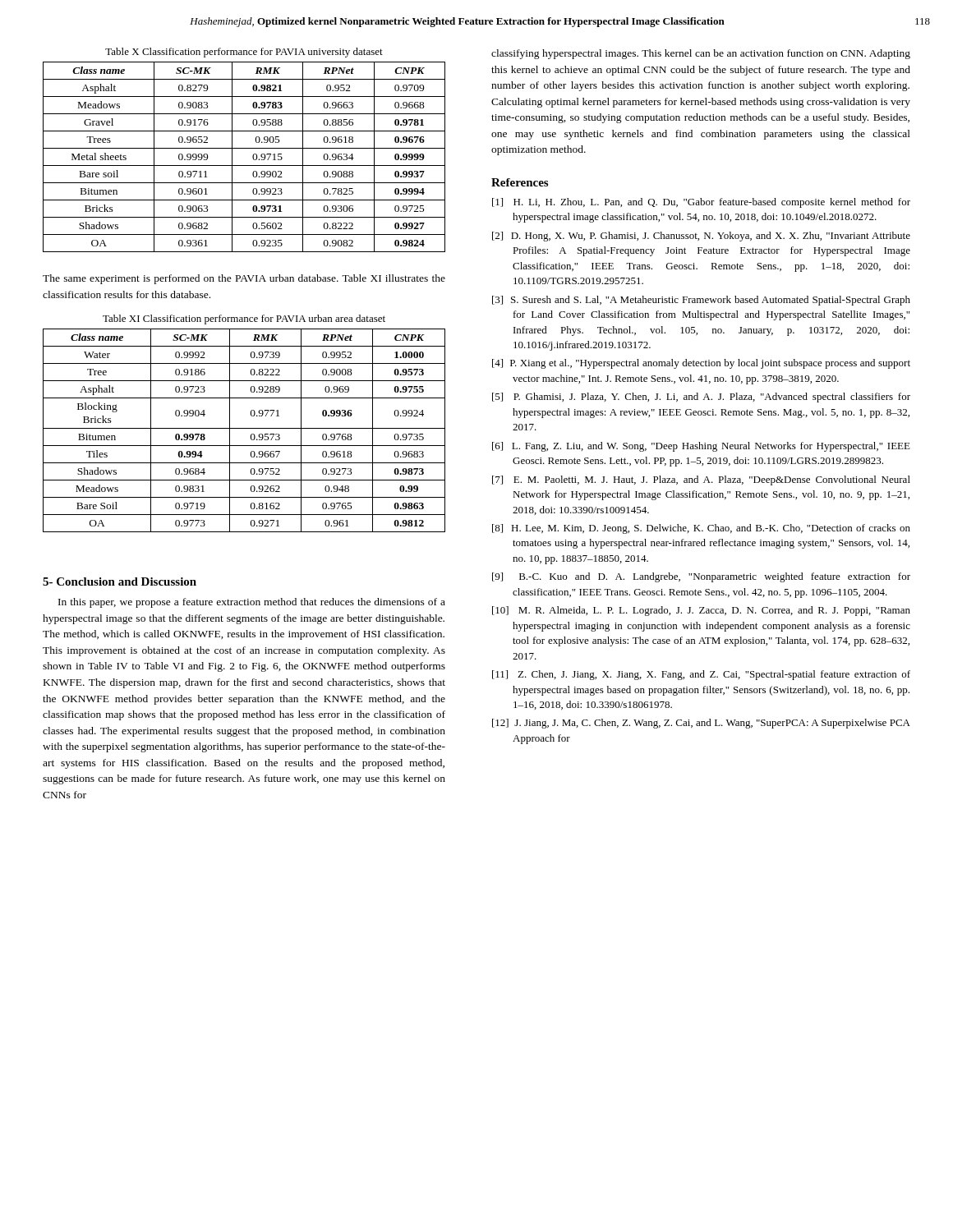Where is the caption that starts "Table X Classification performance for PAVIA"?
953x1232 pixels.
[x=244, y=51]
